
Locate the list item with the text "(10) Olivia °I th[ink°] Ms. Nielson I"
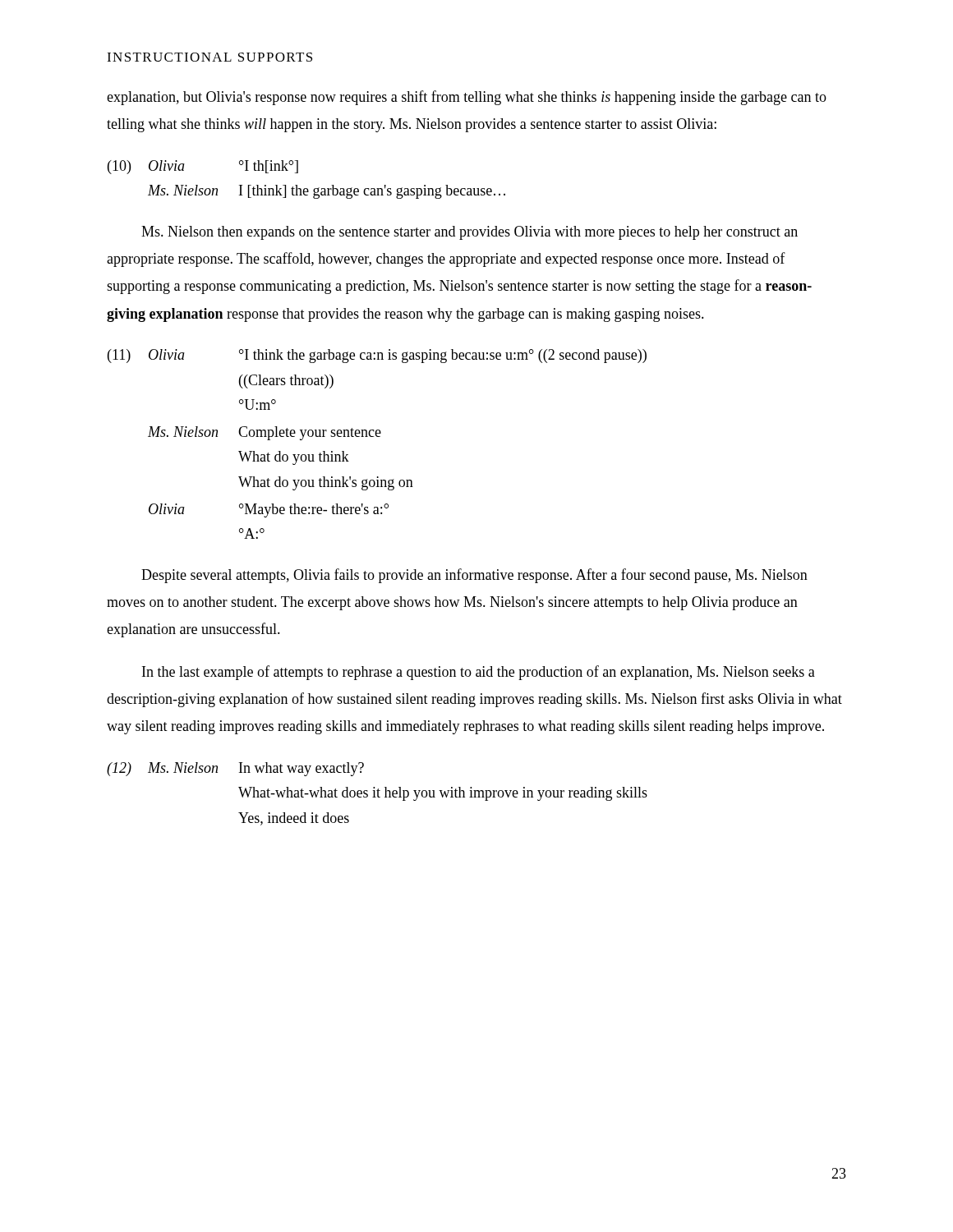476,178
